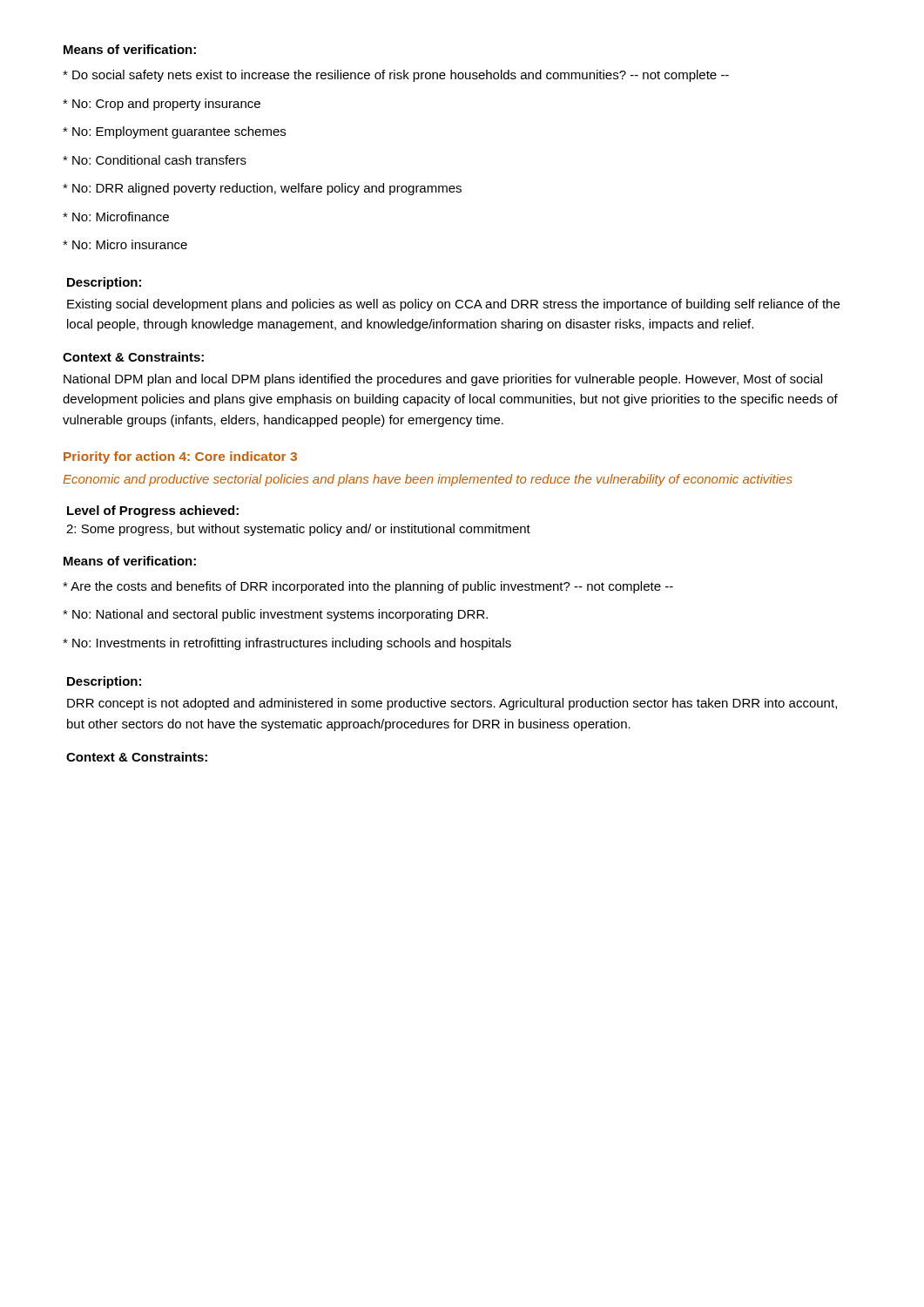Navigate to the region starting "No: National and sectoral public investment systems"
924x1307 pixels.
pos(276,614)
